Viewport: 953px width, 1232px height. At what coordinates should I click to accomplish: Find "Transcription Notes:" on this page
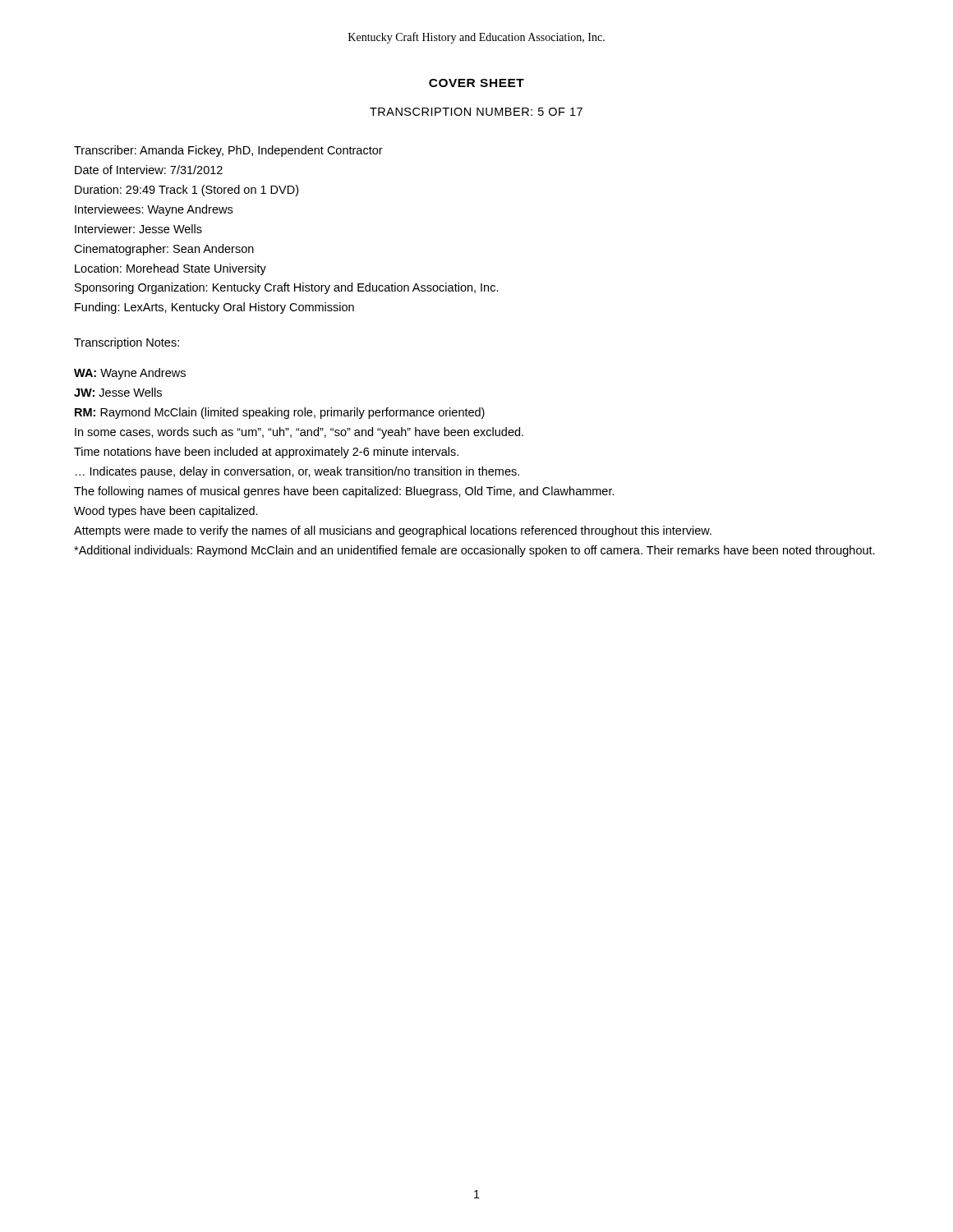[127, 343]
